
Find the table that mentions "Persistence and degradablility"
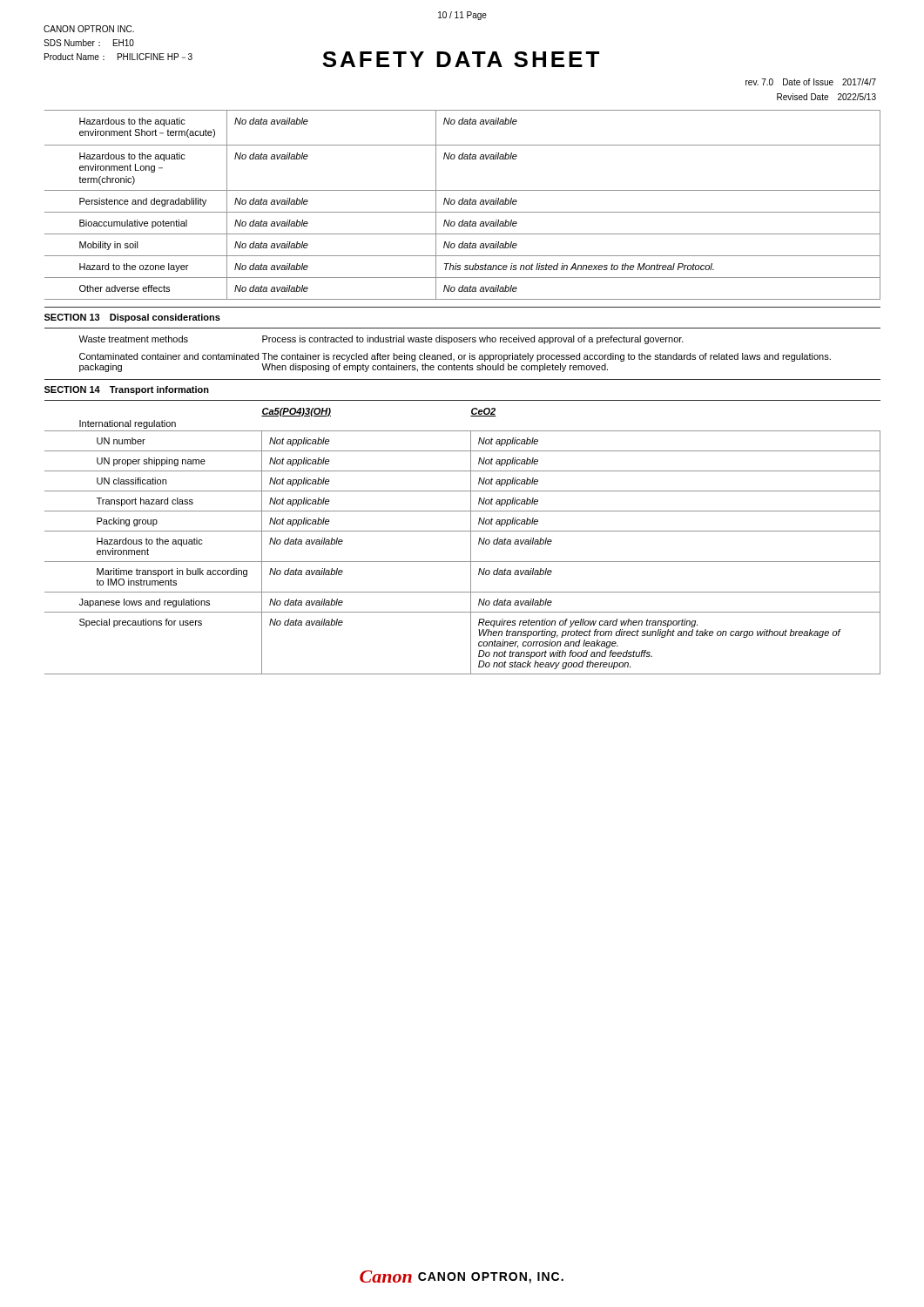click(x=462, y=205)
